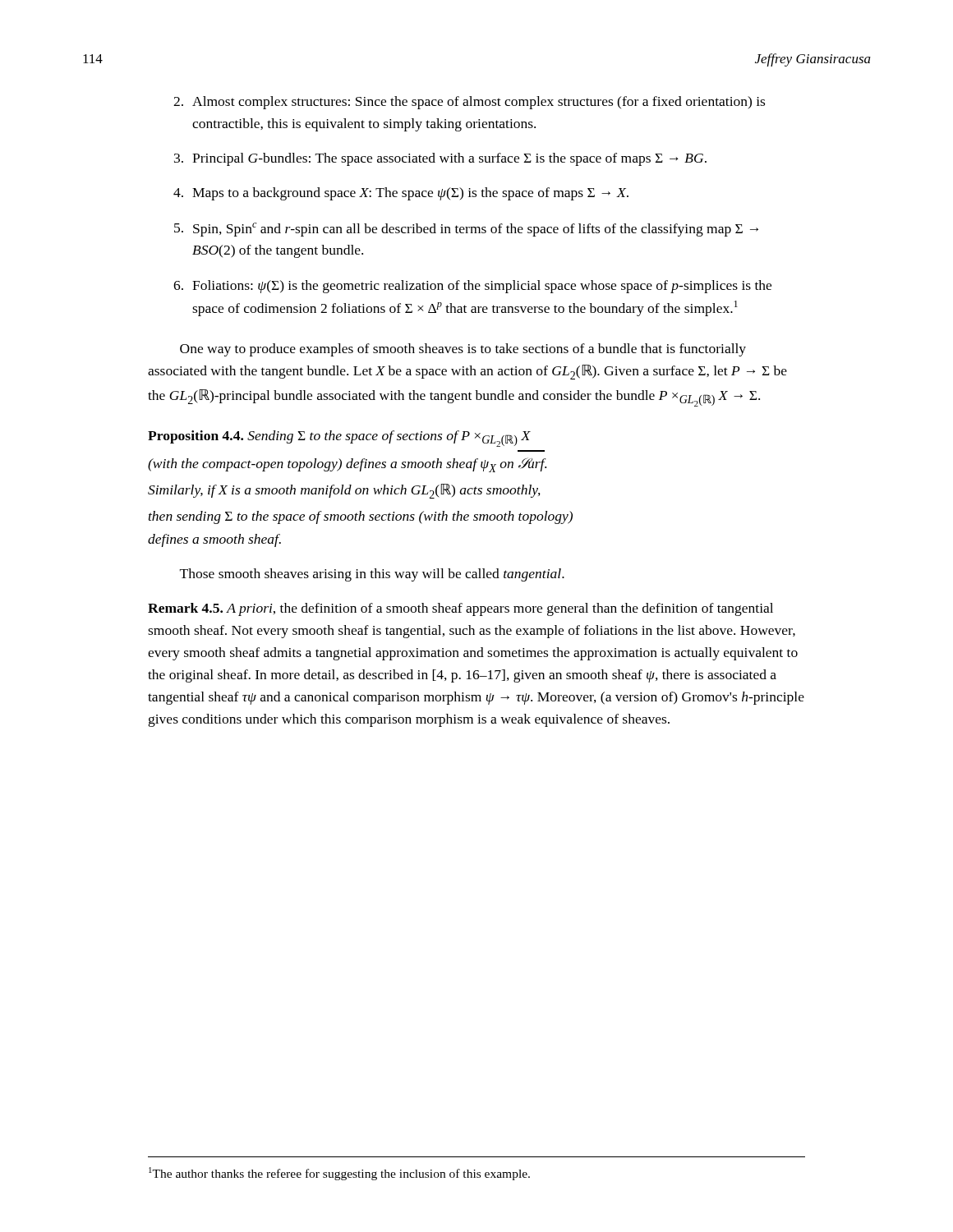The height and width of the screenshot is (1232, 953).
Task: Where is the passage that starts "One way to produce examples"?
Action: 468,374
